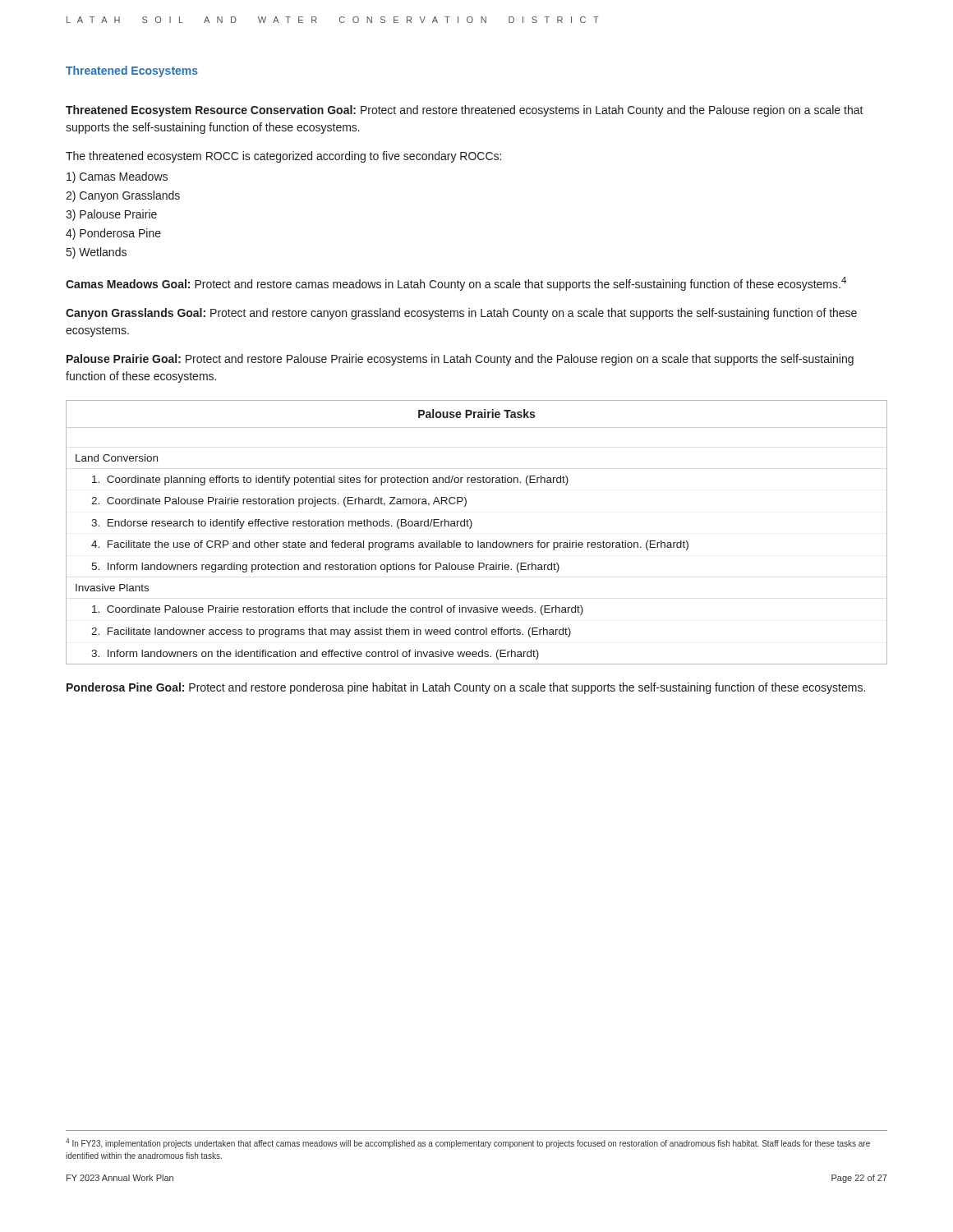Click on the section header that says "Threatened Ecosystems"
The height and width of the screenshot is (1232, 953).
click(x=132, y=71)
